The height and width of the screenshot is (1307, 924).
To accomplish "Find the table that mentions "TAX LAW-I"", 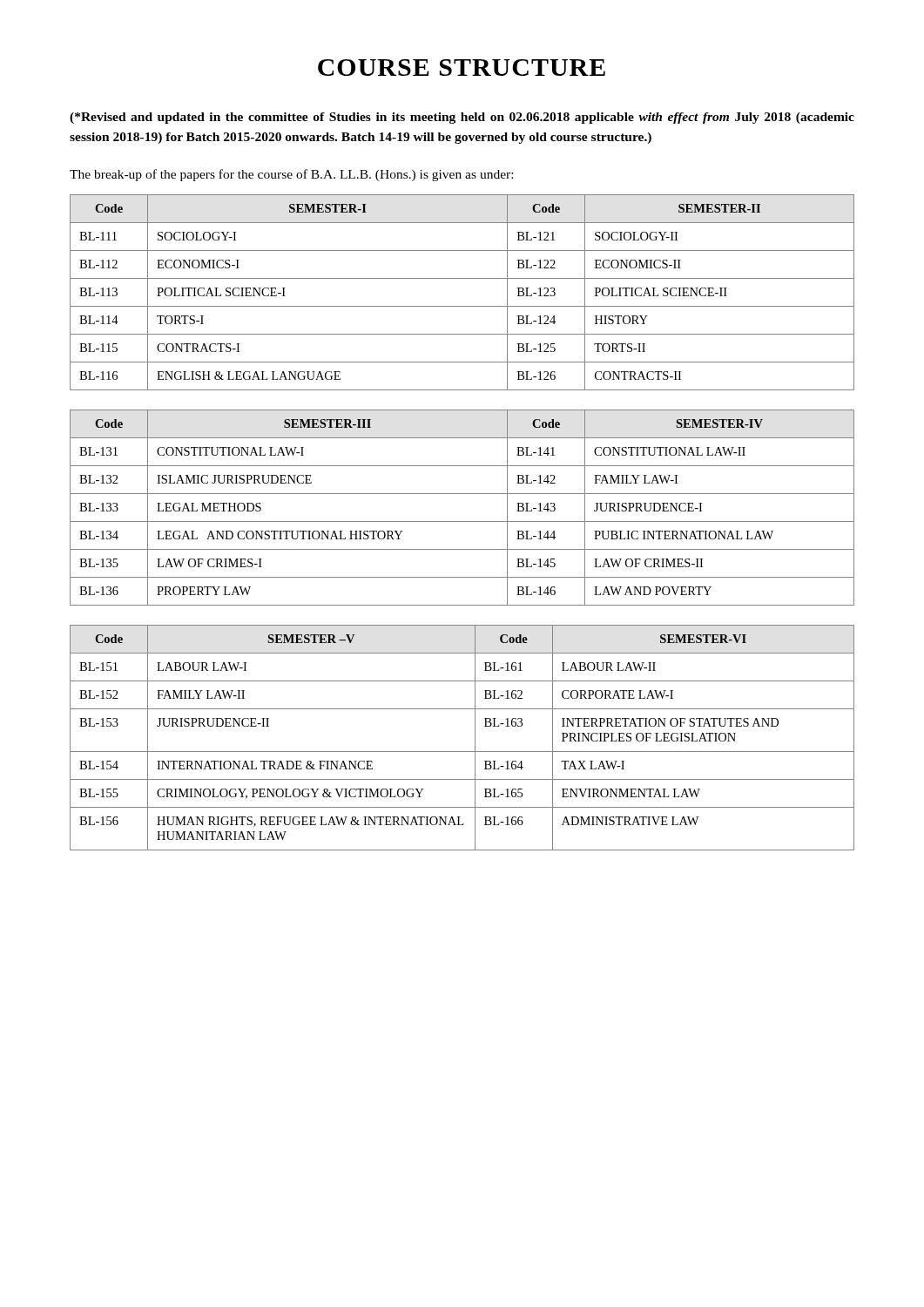I will (x=462, y=737).
